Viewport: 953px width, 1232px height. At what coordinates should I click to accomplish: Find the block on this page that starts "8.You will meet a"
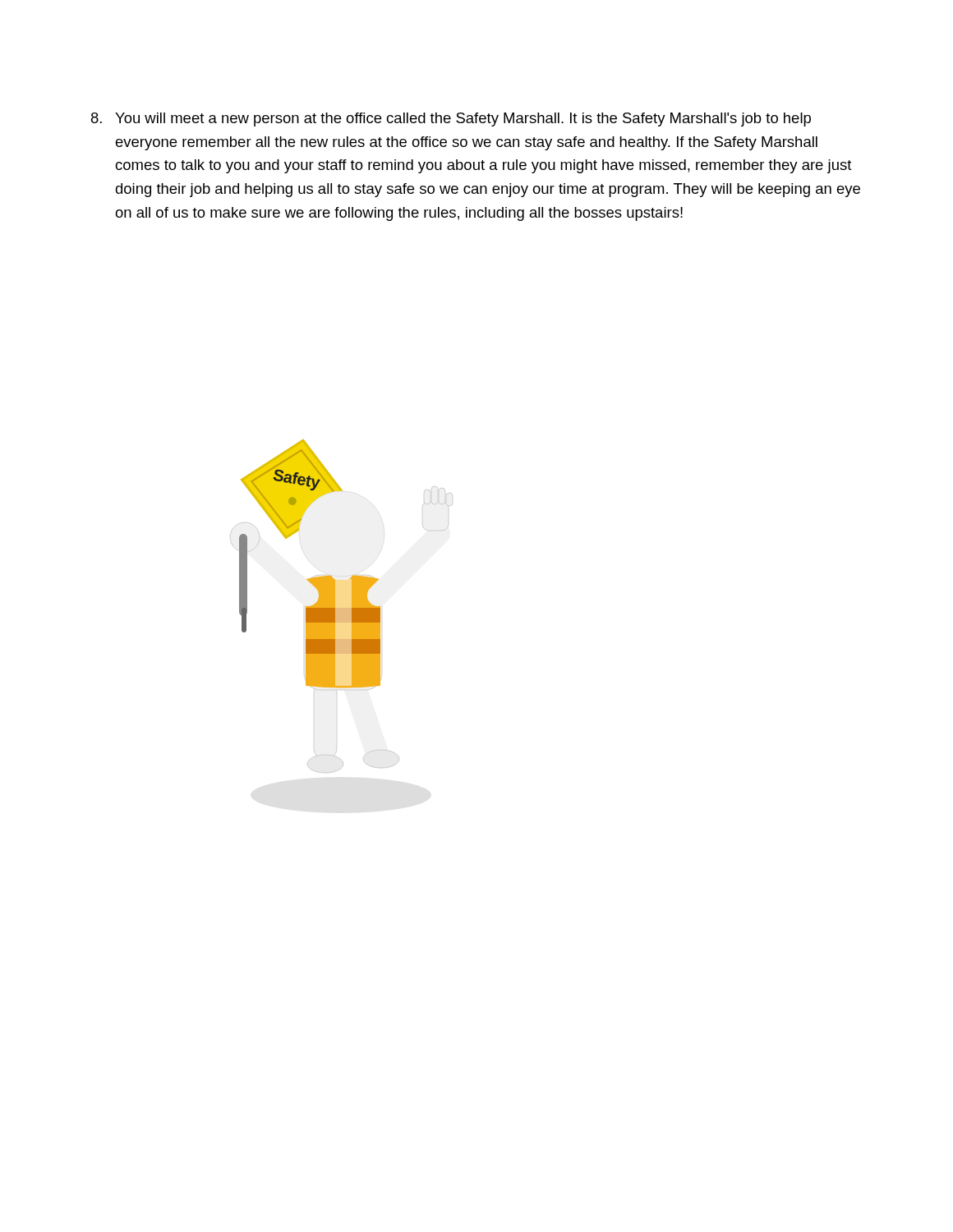tap(478, 166)
